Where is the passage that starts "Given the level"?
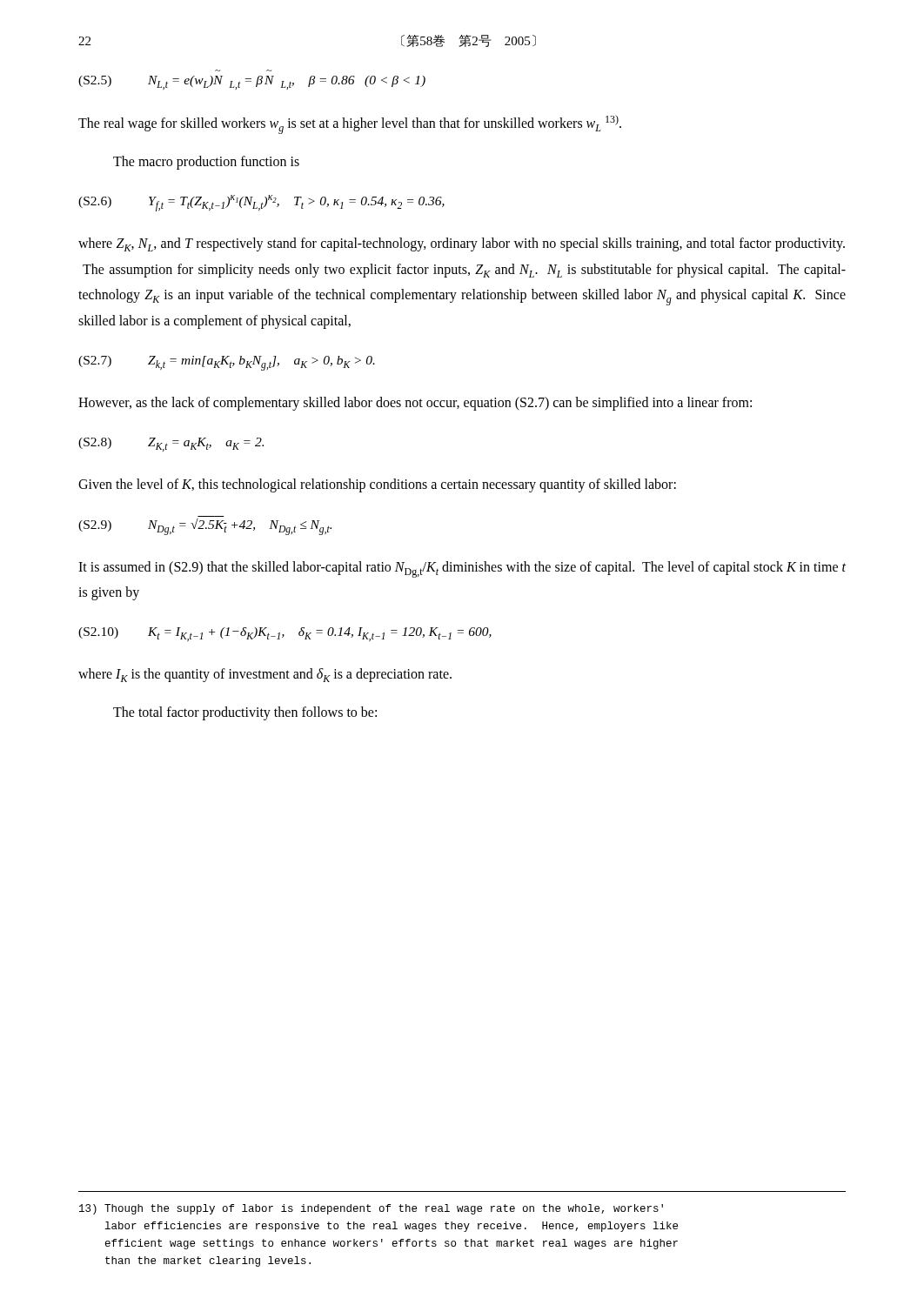The image size is (924, 1305). 378,484
